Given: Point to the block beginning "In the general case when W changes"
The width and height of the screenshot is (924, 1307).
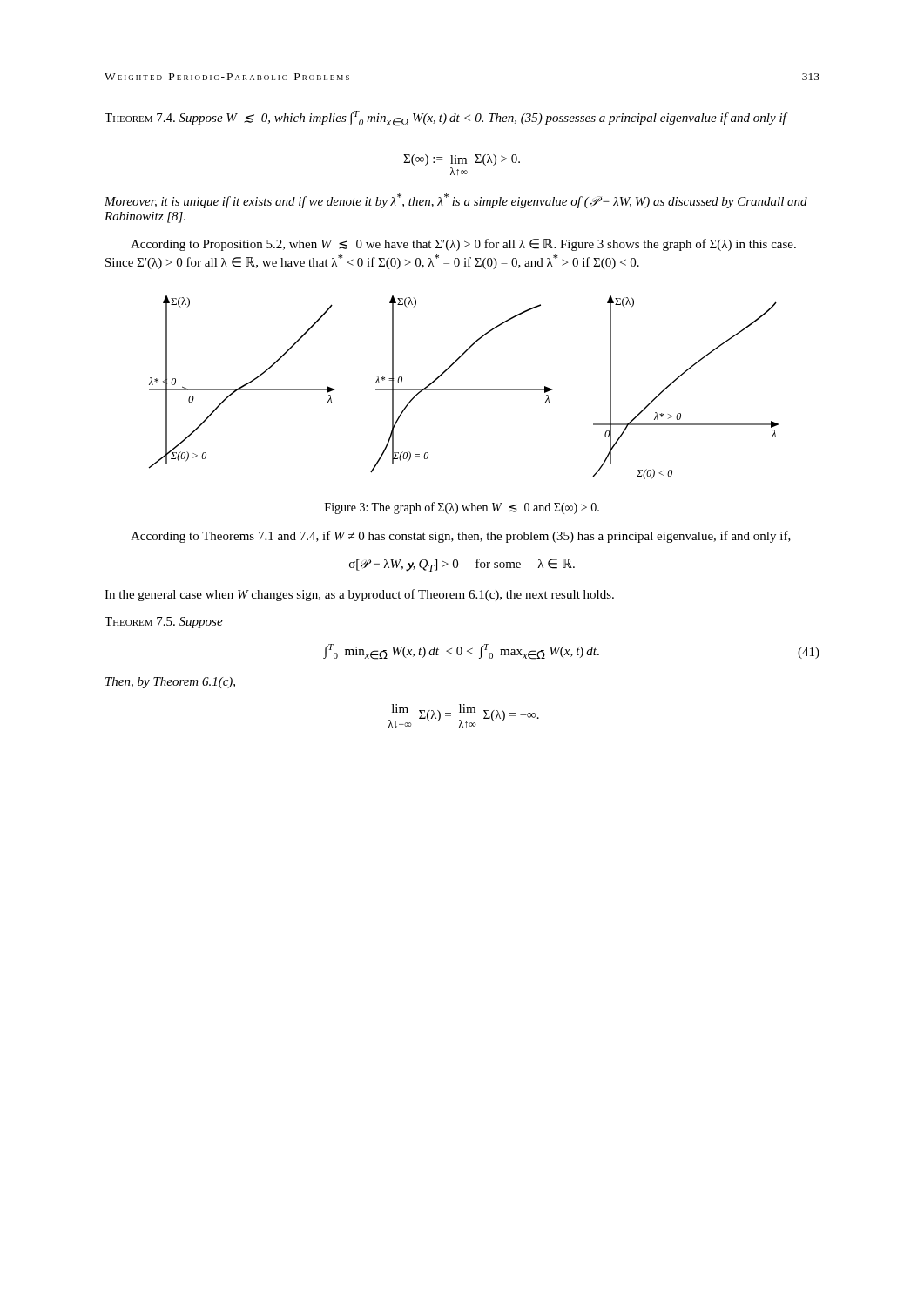Looking at the screenshot, I should (360, 594).
